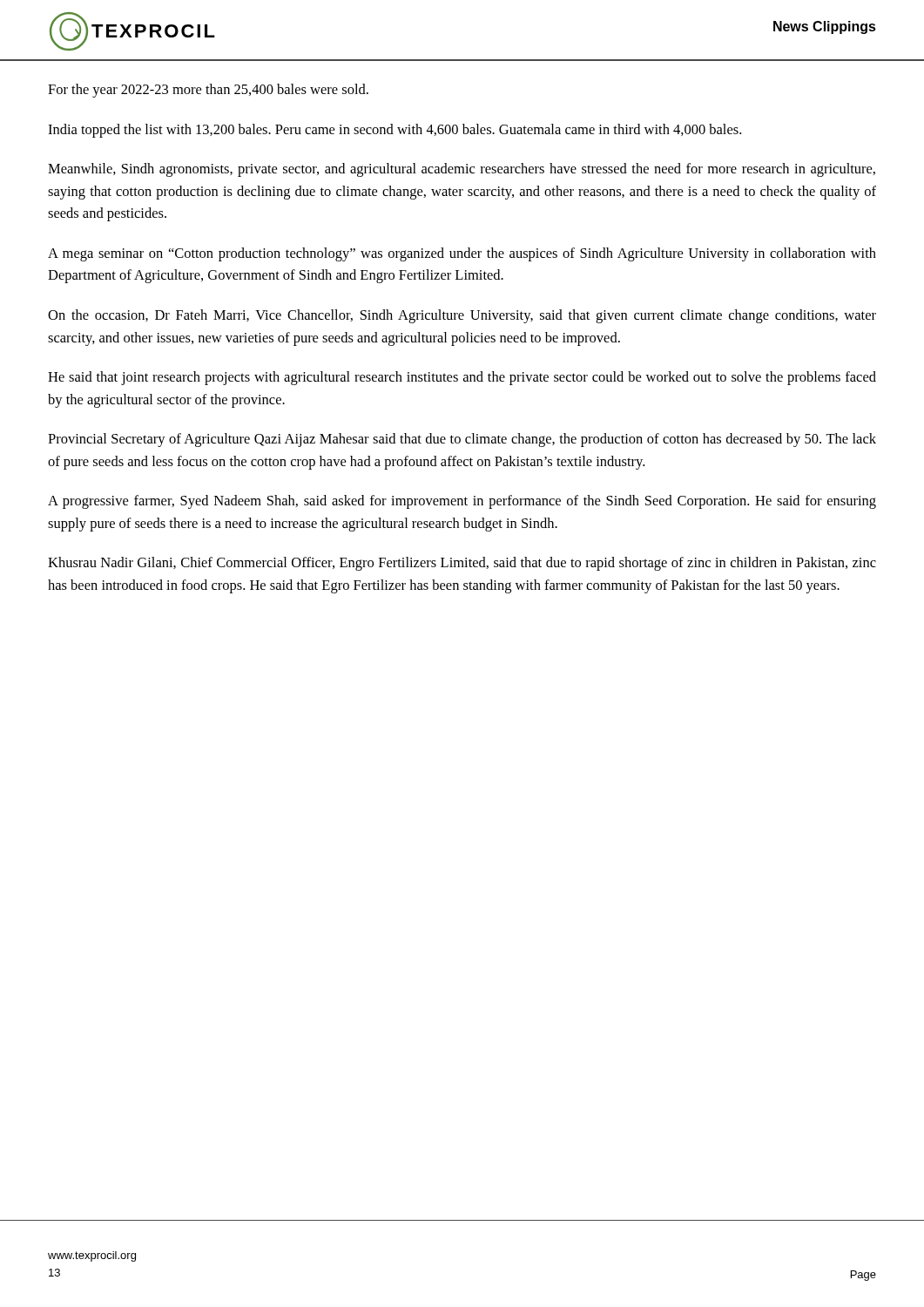Click the passage that begins "Provincial Secretary of Agriculture Qazi Aijaz Mahesar said"

tap(462, 450)
